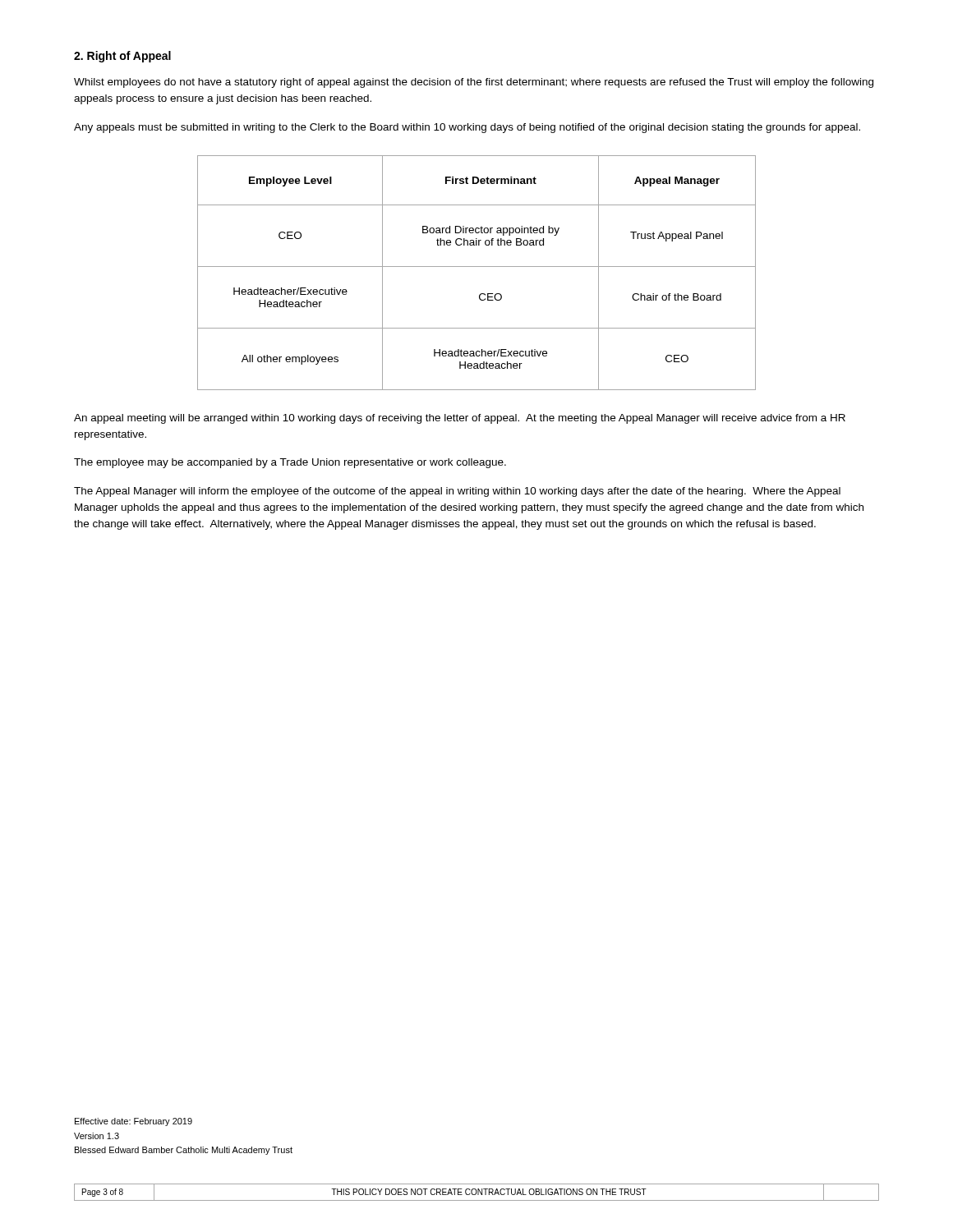The width and height of the screenshot is (953, 1232).
Task: Click on the region starting "The Appeal Manager"
Action: (x=469, y=507)
